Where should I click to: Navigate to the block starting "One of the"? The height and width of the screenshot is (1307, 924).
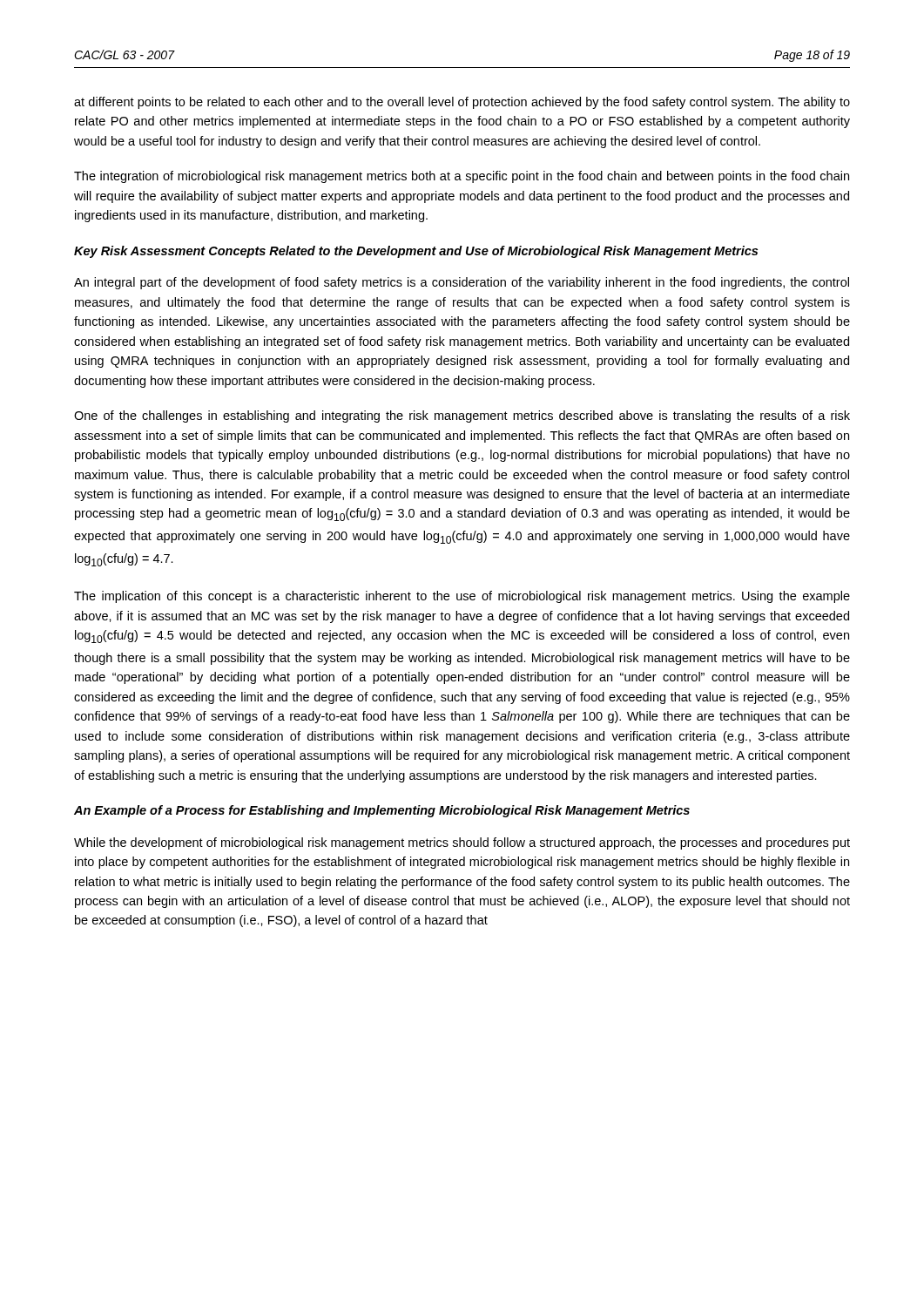[x=462, y=489]
